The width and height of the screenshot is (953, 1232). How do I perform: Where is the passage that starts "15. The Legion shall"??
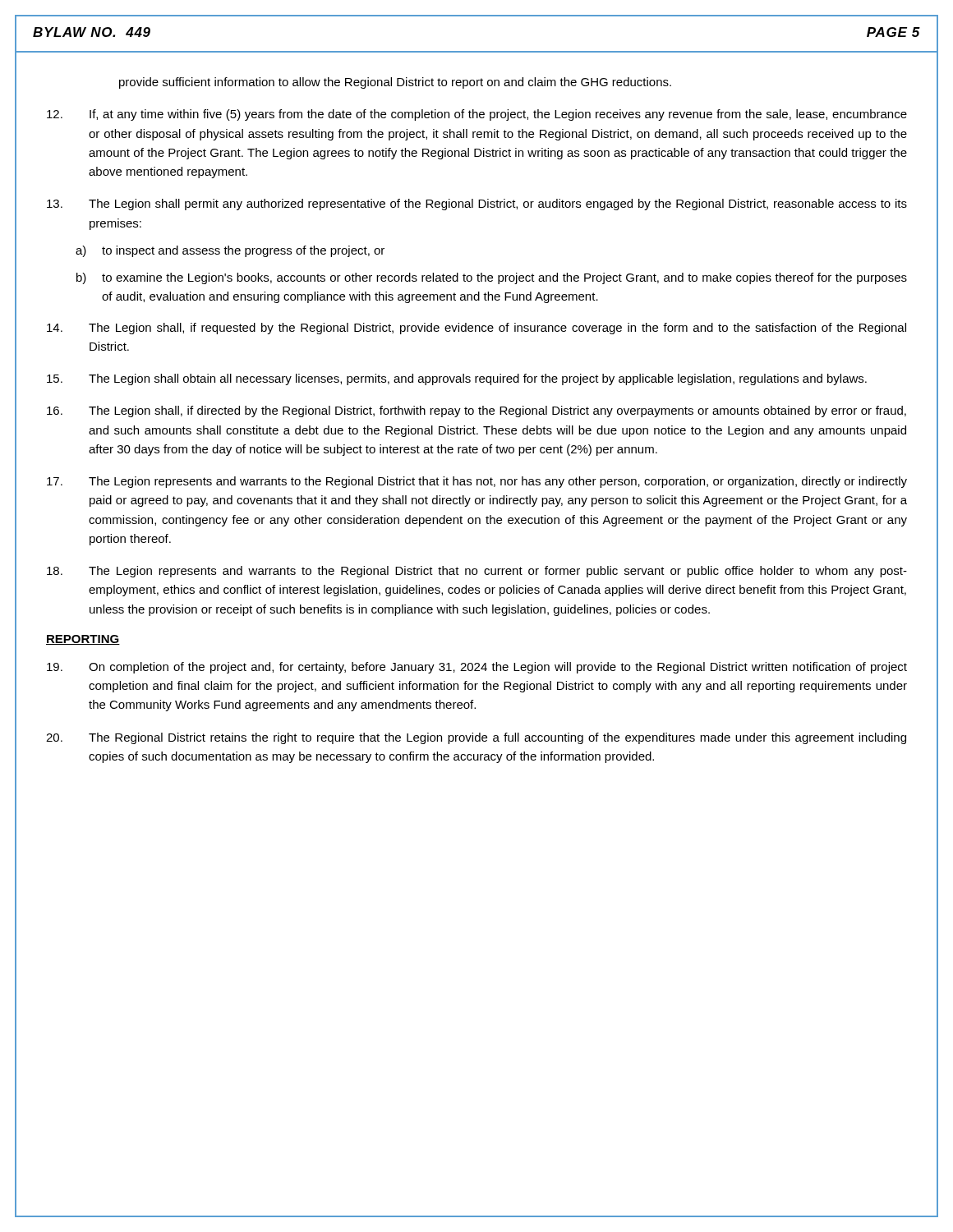pyautogui.click(x=476, y=378)
